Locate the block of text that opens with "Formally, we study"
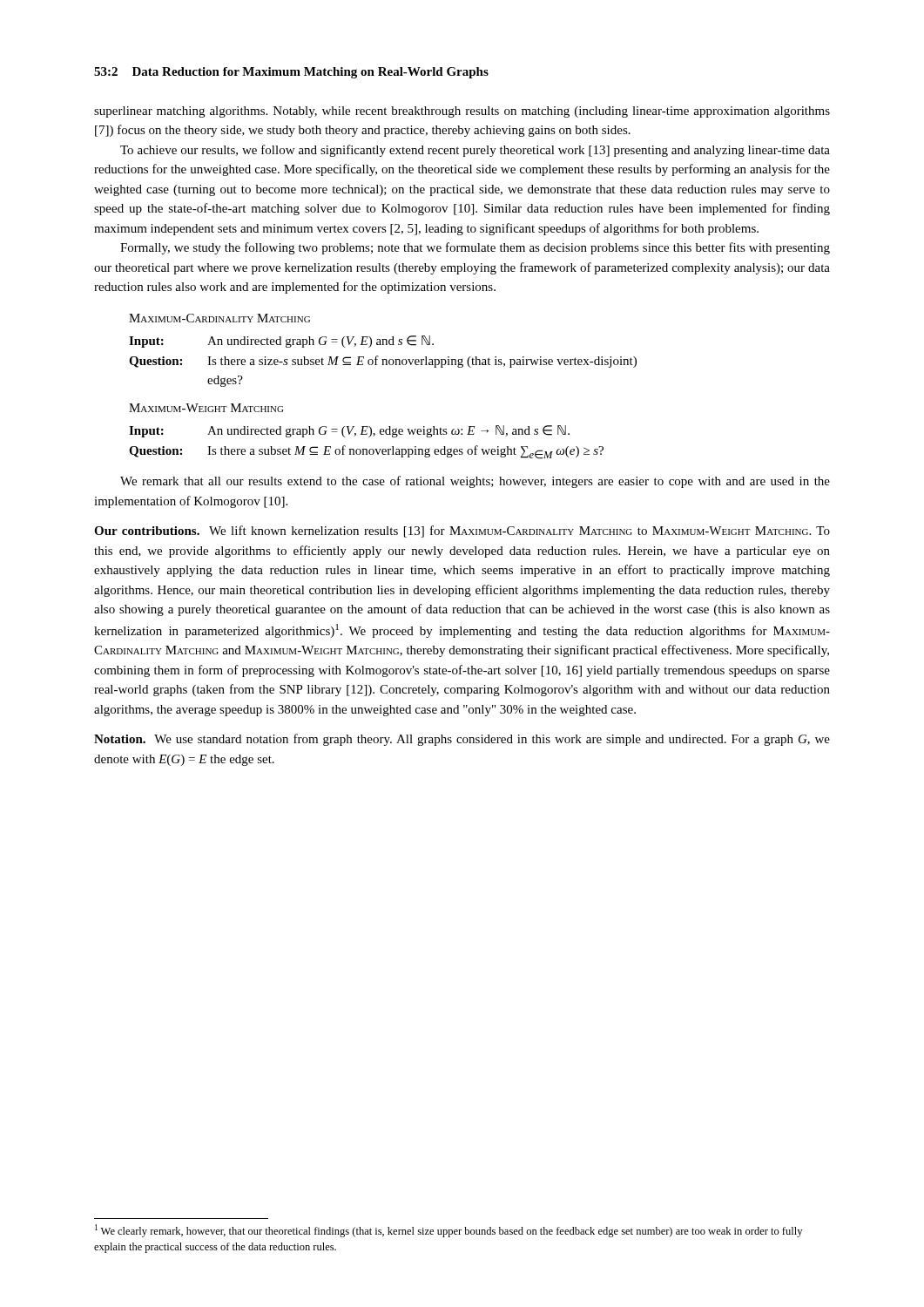Viewport: 924px width, 1307px height. pyautogui.click(x=462, y=267)
